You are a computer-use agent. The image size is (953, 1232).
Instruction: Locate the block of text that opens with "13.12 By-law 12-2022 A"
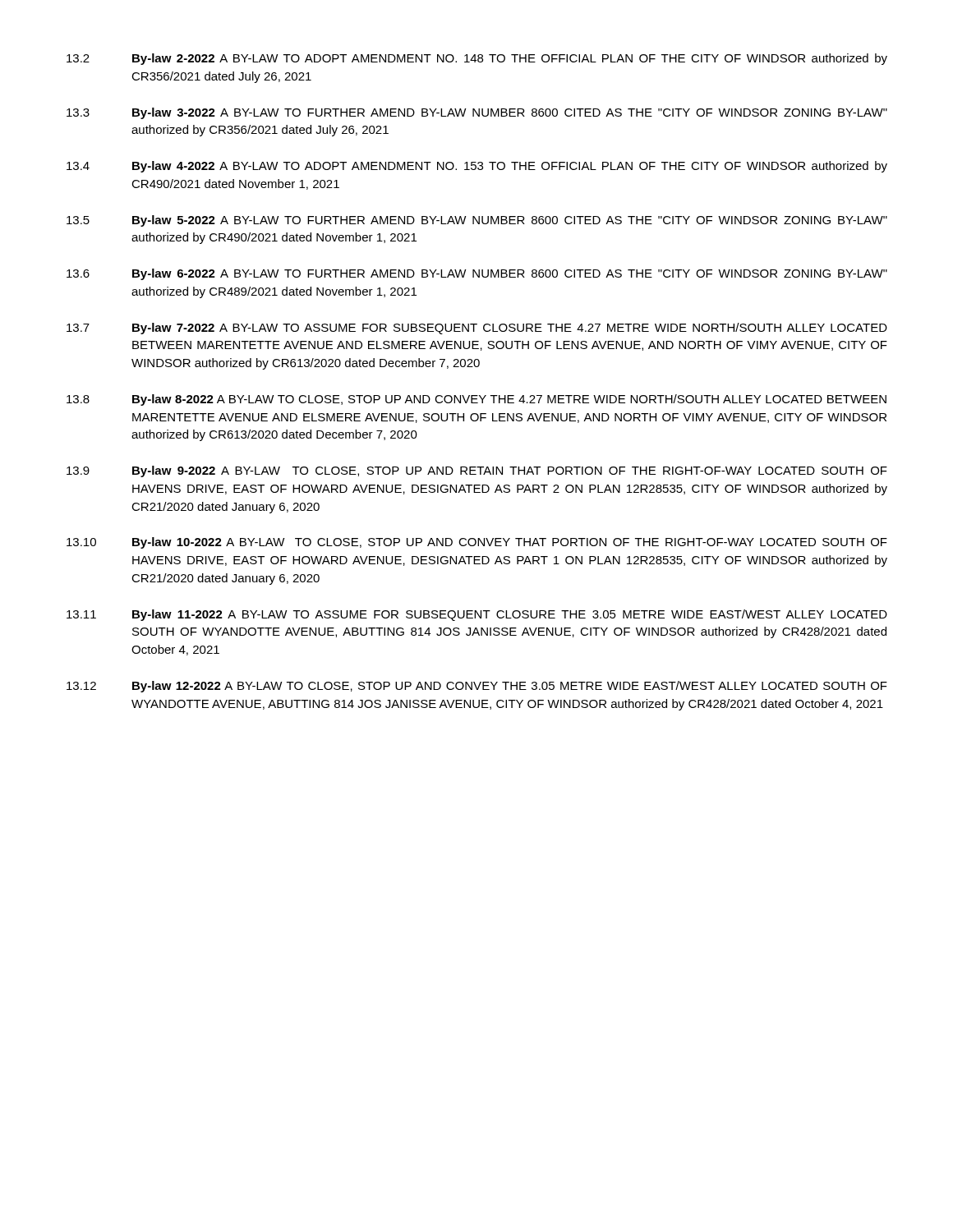click(476, 694)
